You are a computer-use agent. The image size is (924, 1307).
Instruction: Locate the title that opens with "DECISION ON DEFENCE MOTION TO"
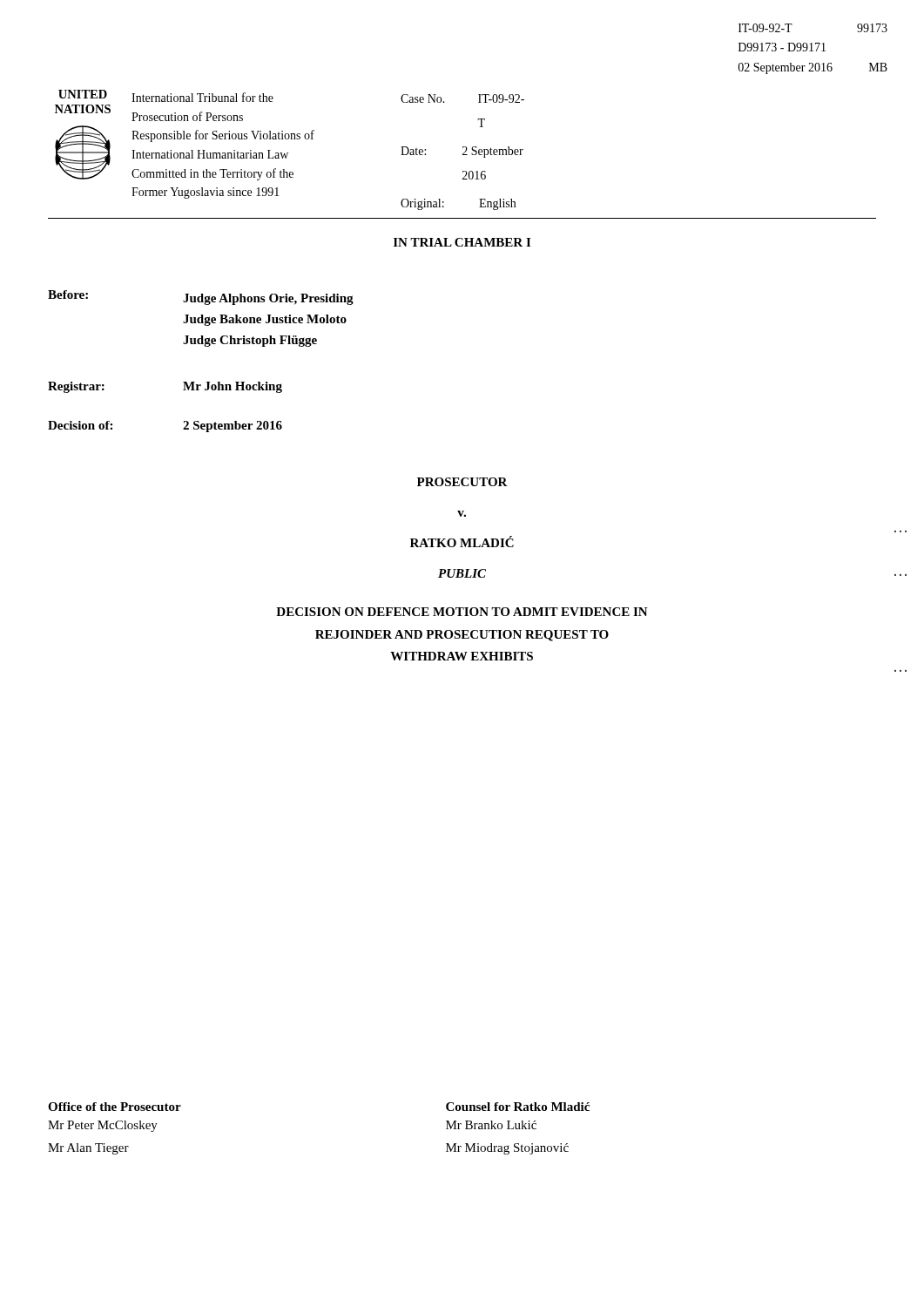(x=462, y=634)
